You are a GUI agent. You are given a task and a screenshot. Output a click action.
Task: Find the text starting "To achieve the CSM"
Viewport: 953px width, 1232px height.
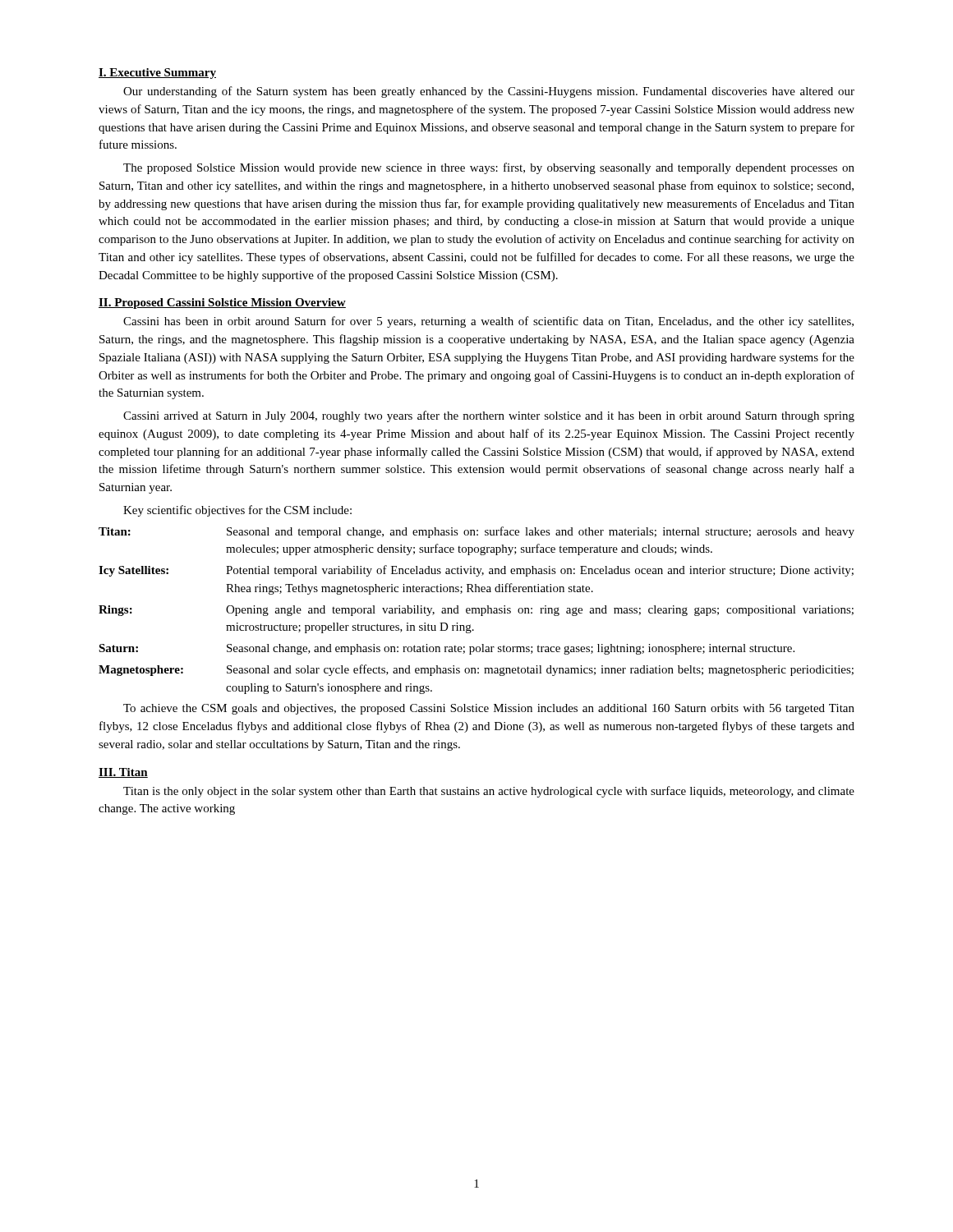(476, 727)
